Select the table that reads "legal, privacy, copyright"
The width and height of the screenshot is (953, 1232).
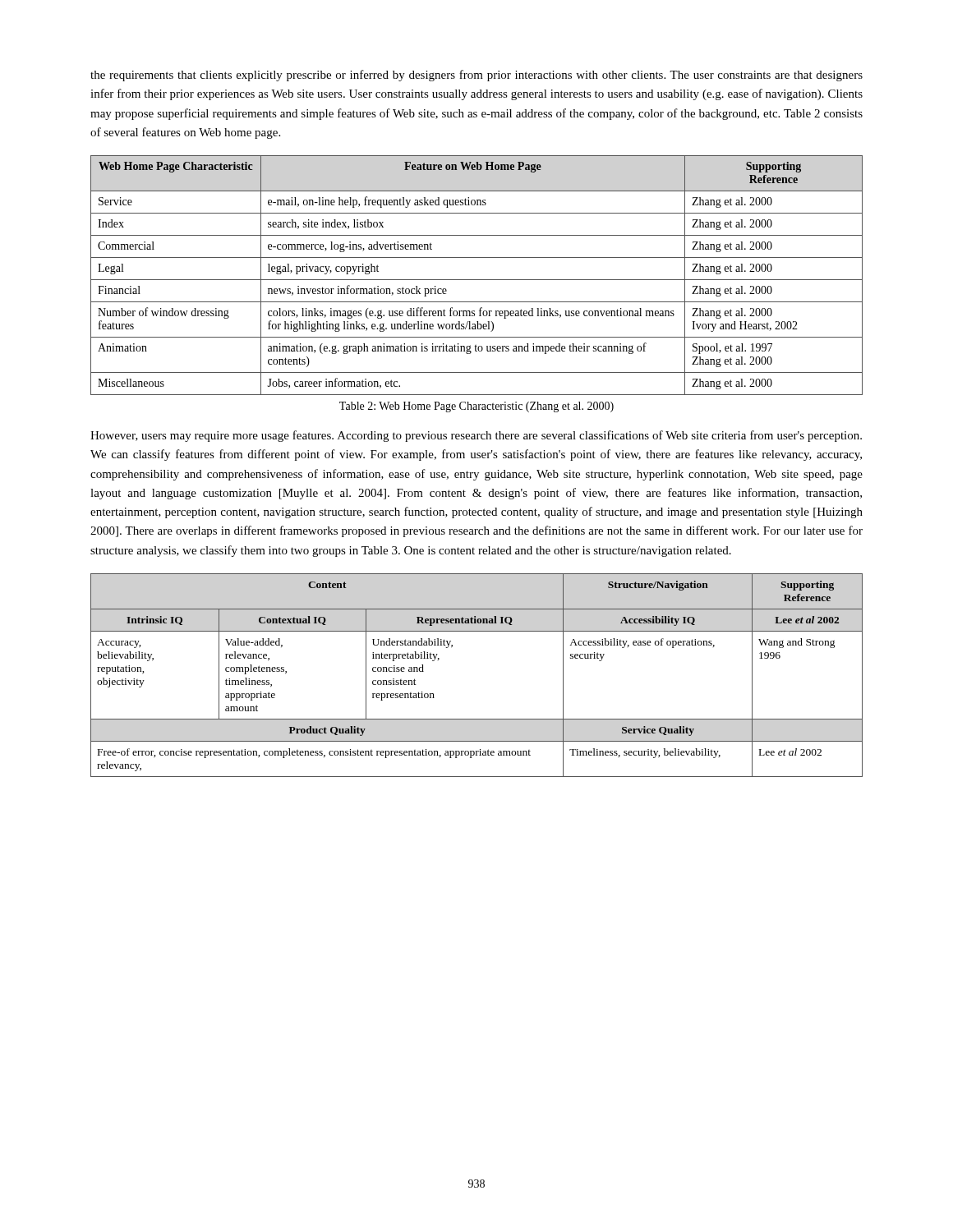point(476,275)
